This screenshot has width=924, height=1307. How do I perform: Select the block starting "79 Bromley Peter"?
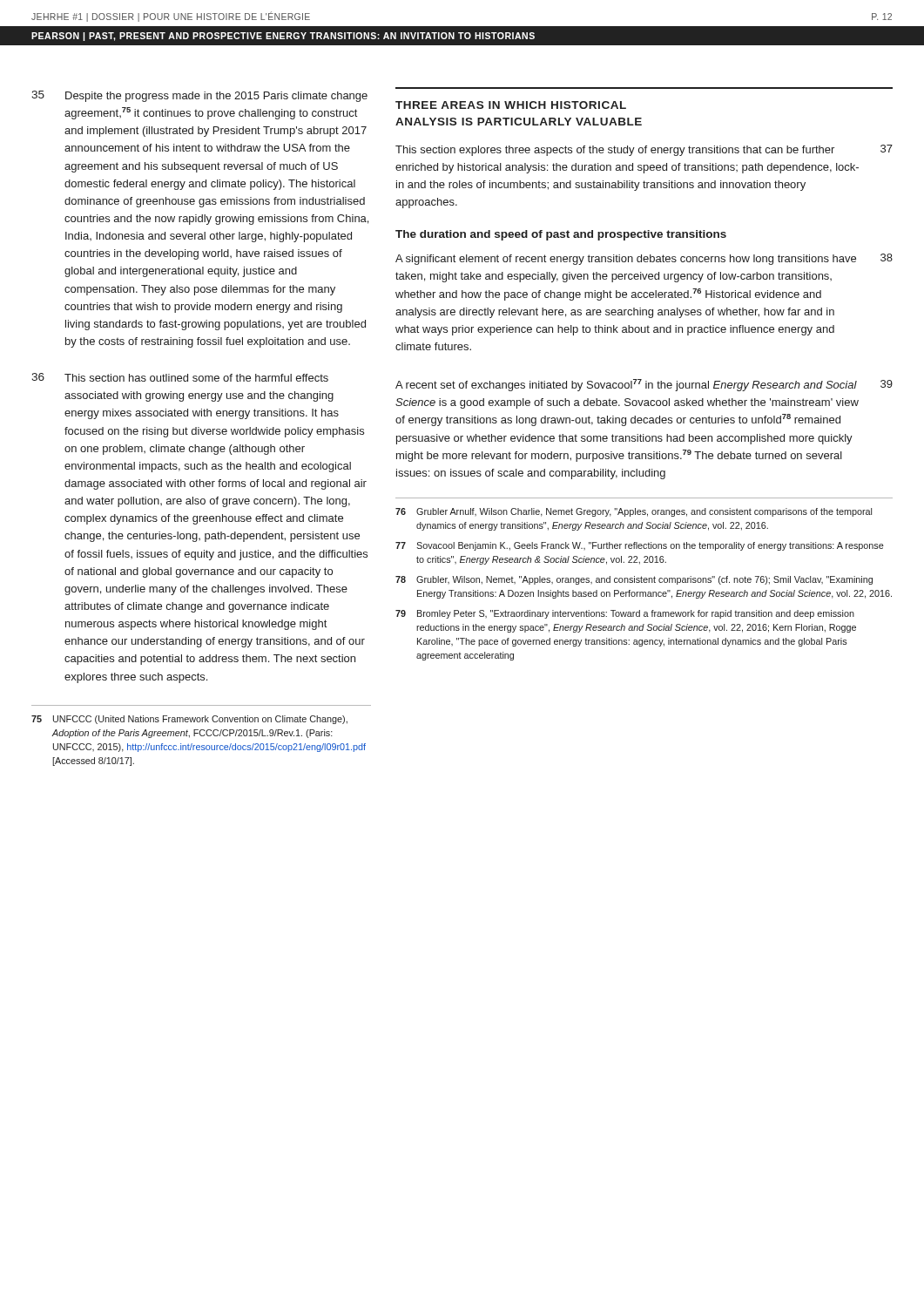[644, 635]
